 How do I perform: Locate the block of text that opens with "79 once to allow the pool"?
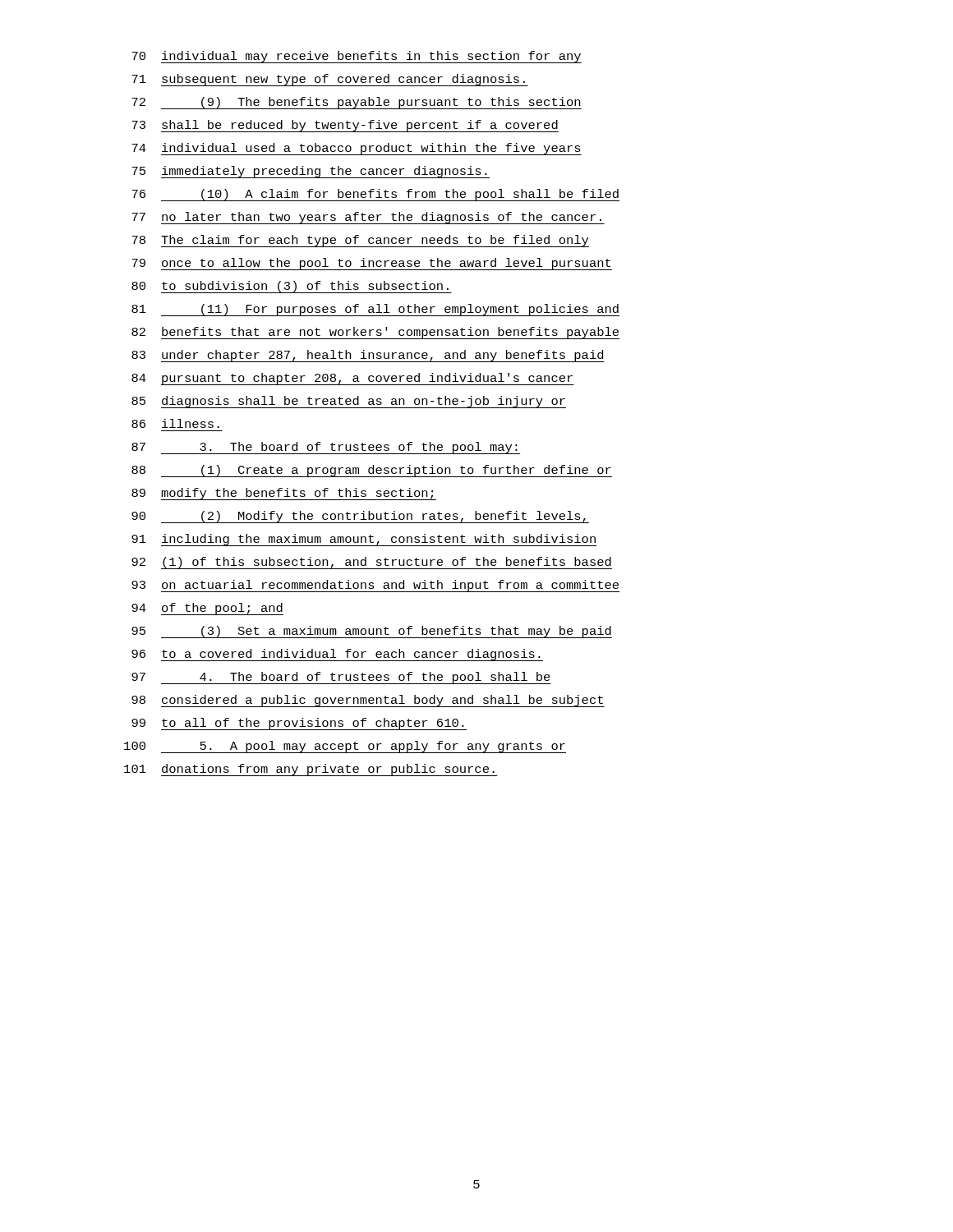(476, 264)
